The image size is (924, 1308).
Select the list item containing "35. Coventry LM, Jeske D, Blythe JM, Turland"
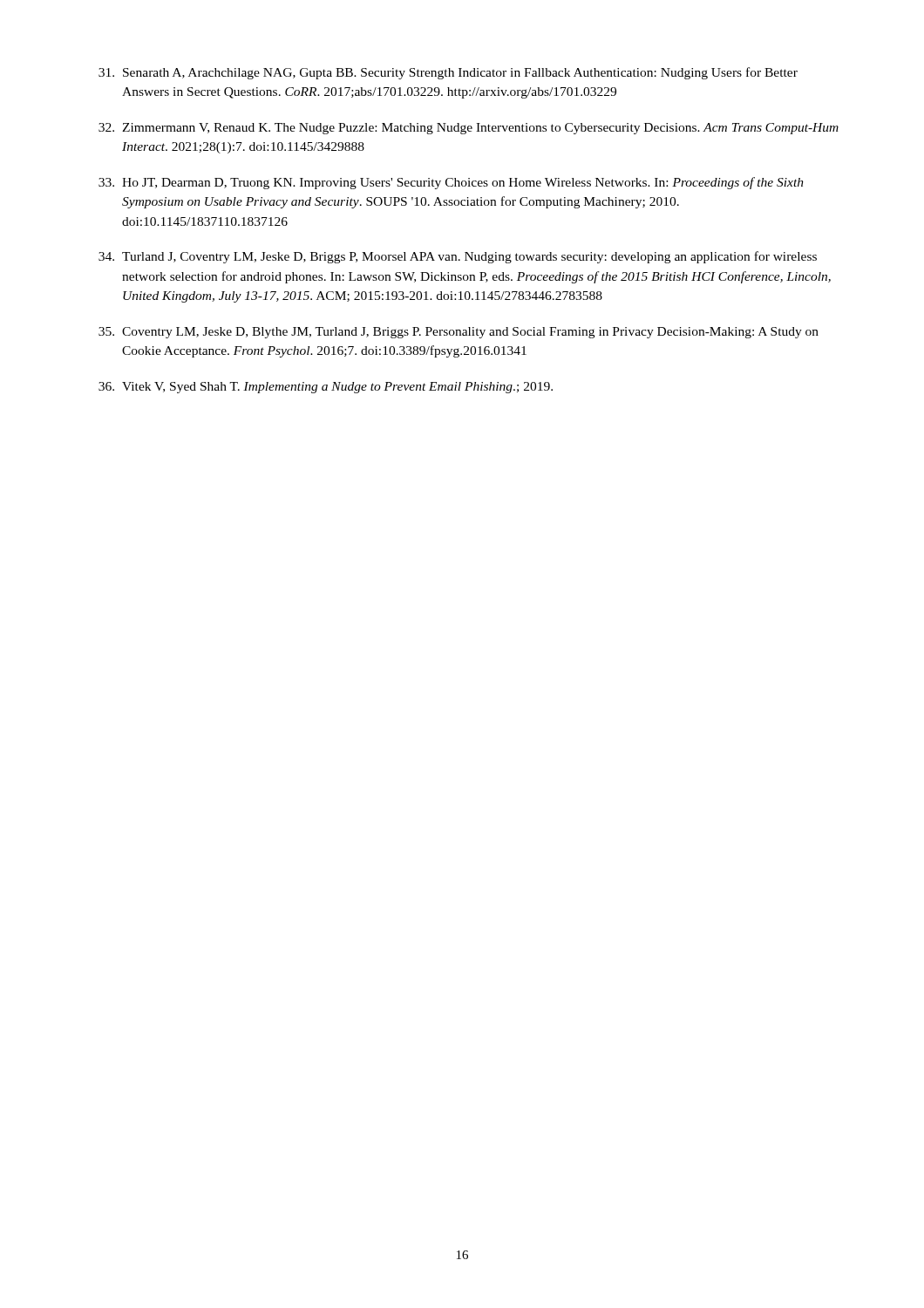coord(462,341)
